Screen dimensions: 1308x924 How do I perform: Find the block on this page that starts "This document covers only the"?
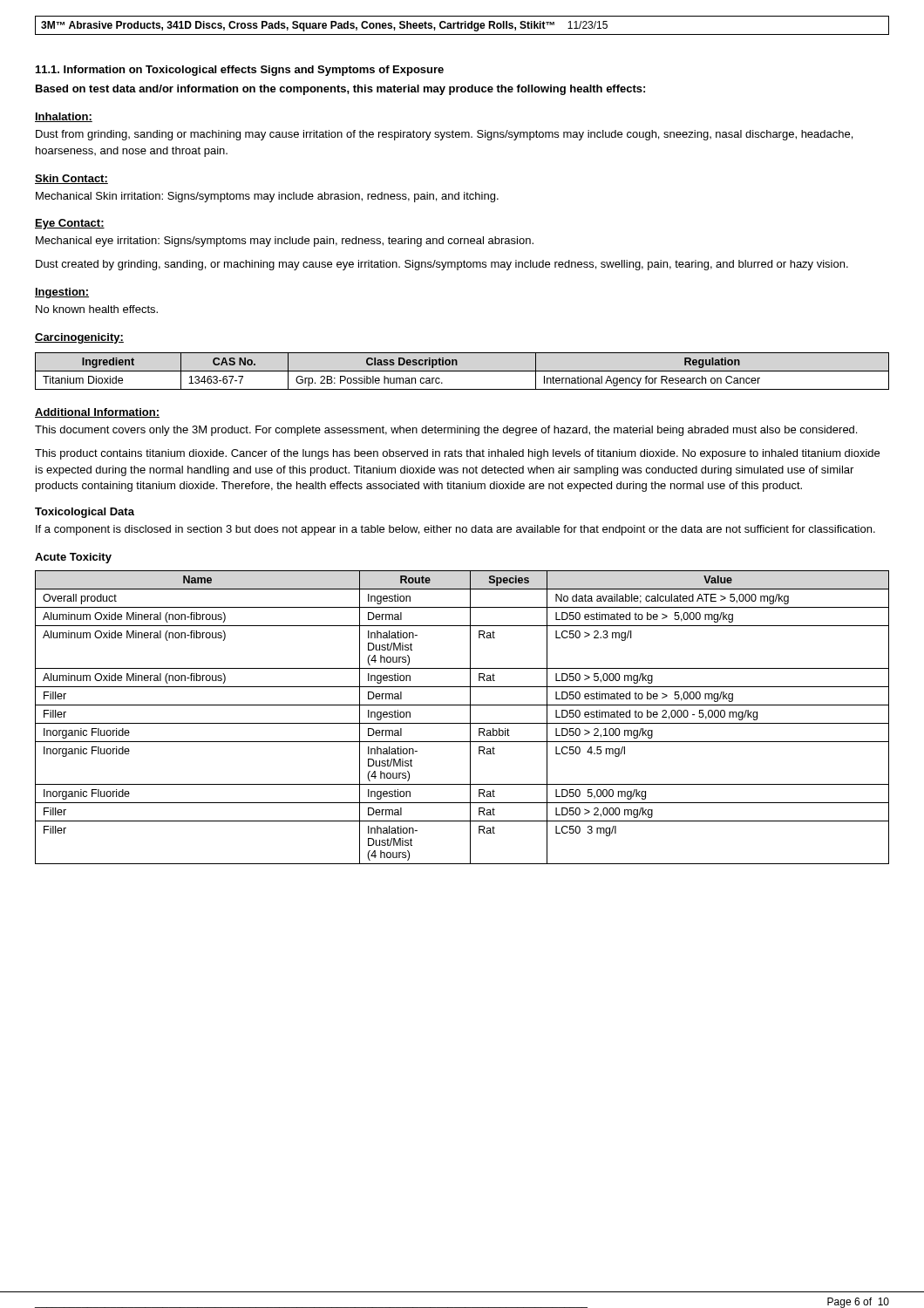pos(462,430)
